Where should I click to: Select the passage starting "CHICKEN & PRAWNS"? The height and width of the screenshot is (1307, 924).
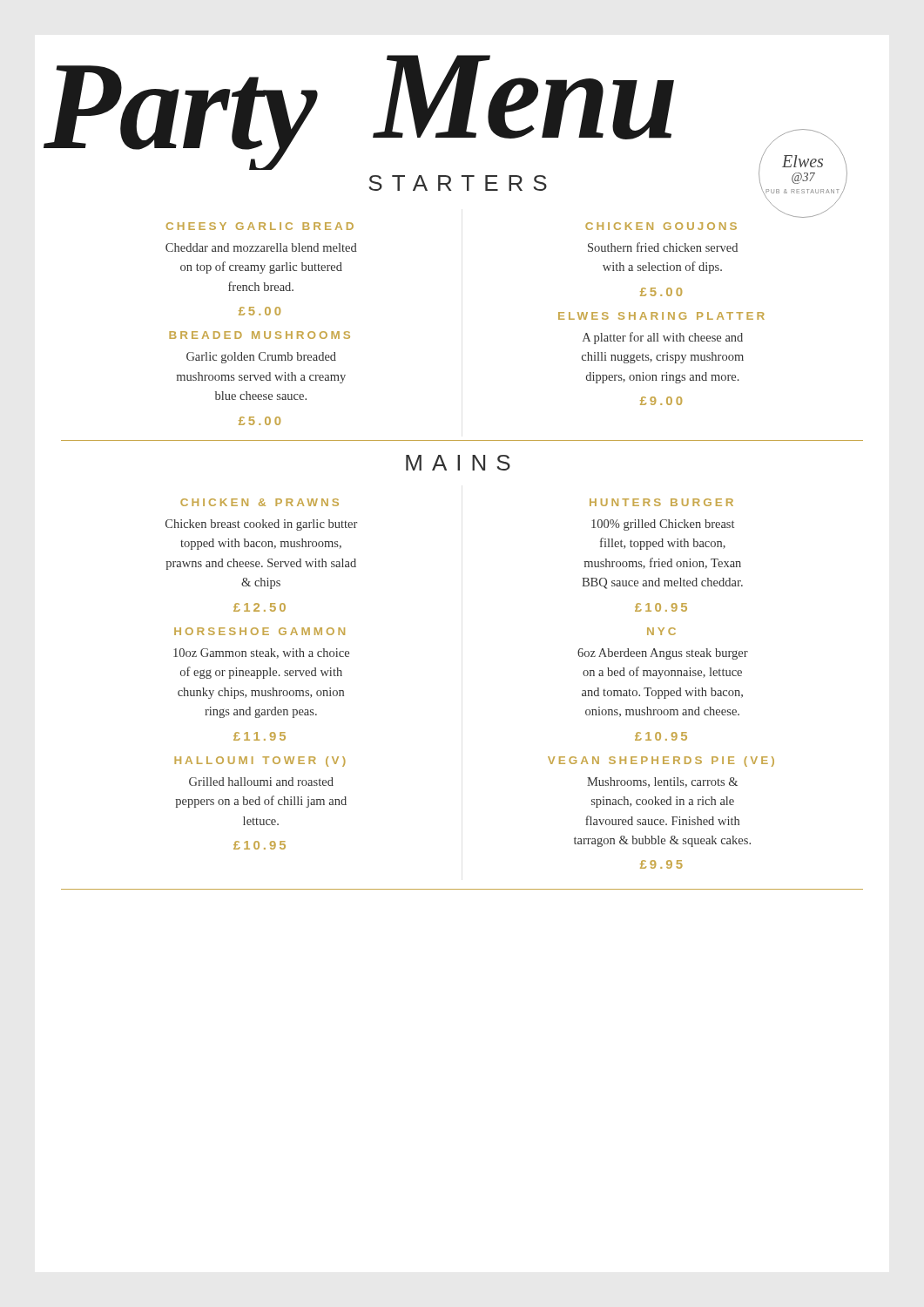[x=261, y=502]
